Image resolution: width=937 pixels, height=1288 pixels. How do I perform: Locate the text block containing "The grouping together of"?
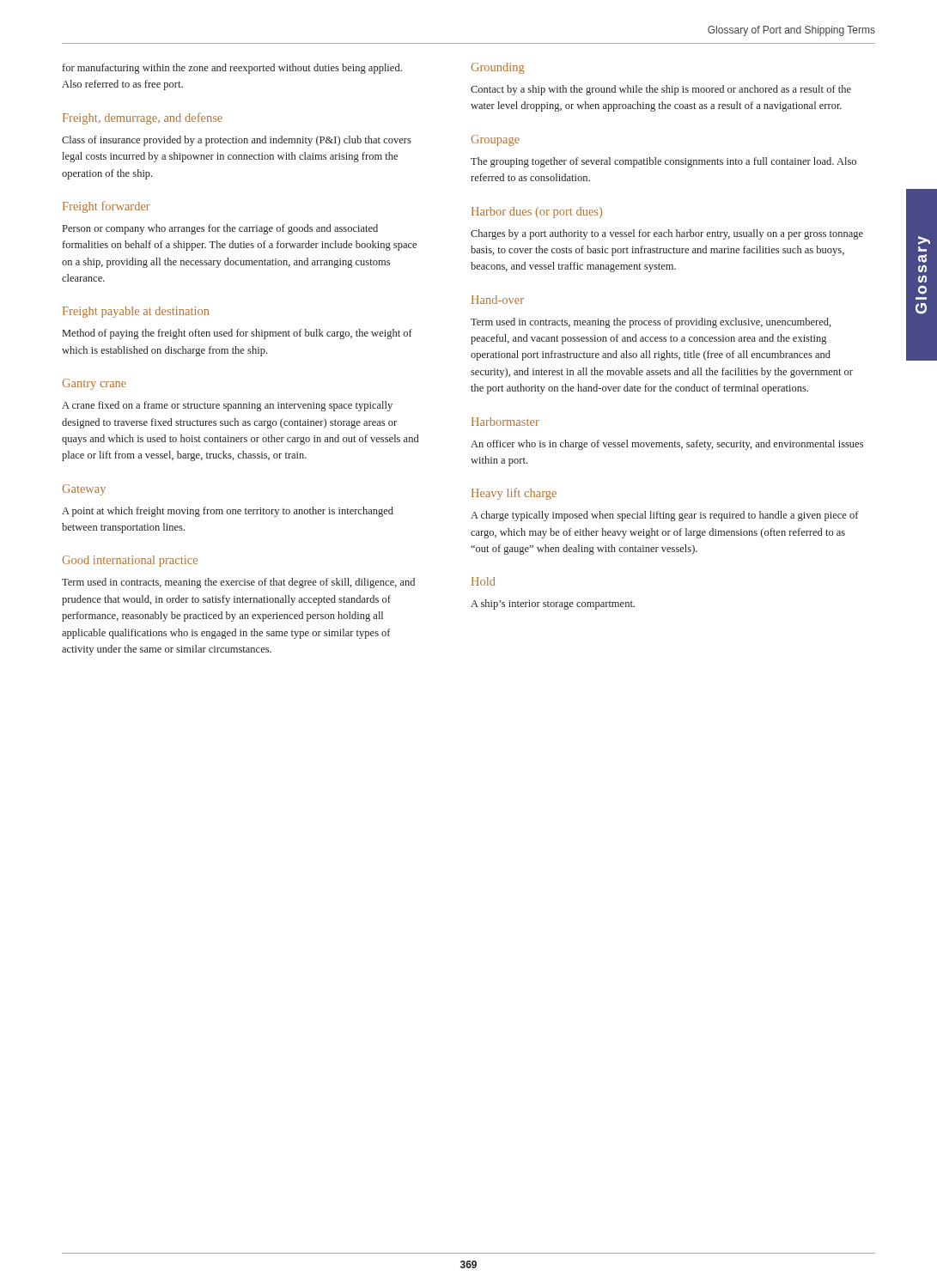[x=664, y=170]
